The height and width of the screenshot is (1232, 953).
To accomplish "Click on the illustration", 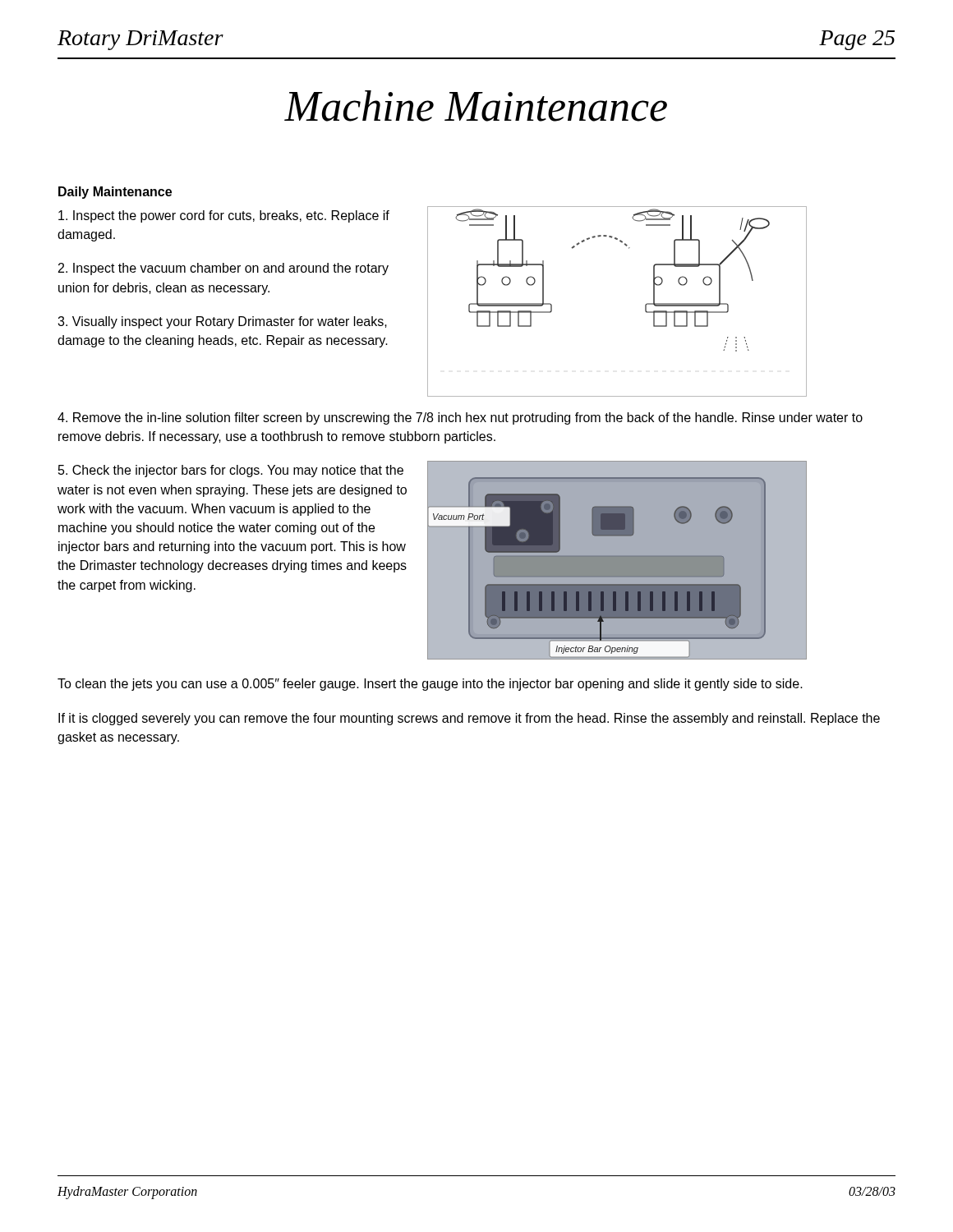I will [629, 301].
